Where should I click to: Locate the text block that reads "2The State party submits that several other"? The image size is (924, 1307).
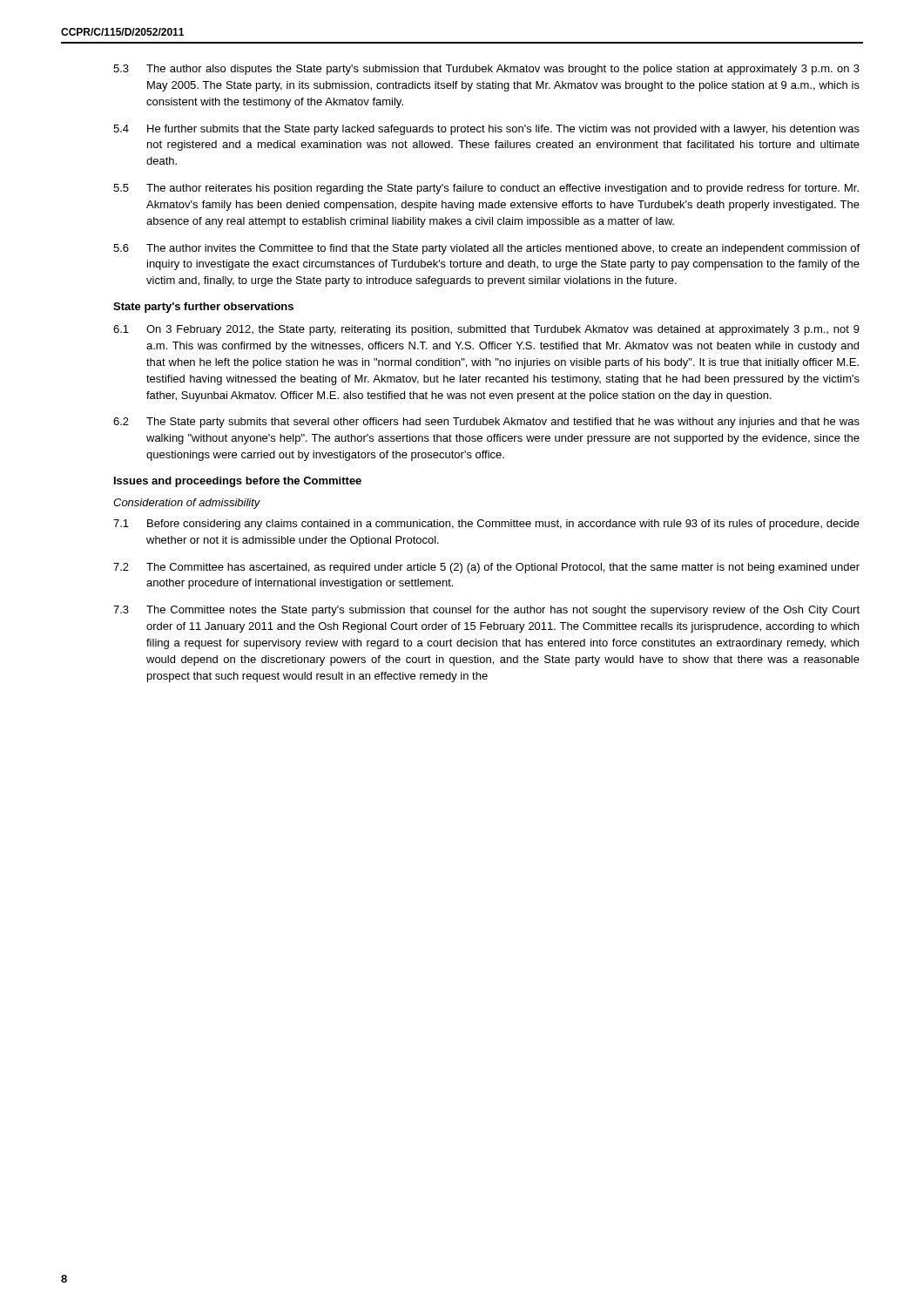pyautogui.click(x=486, y=439)
